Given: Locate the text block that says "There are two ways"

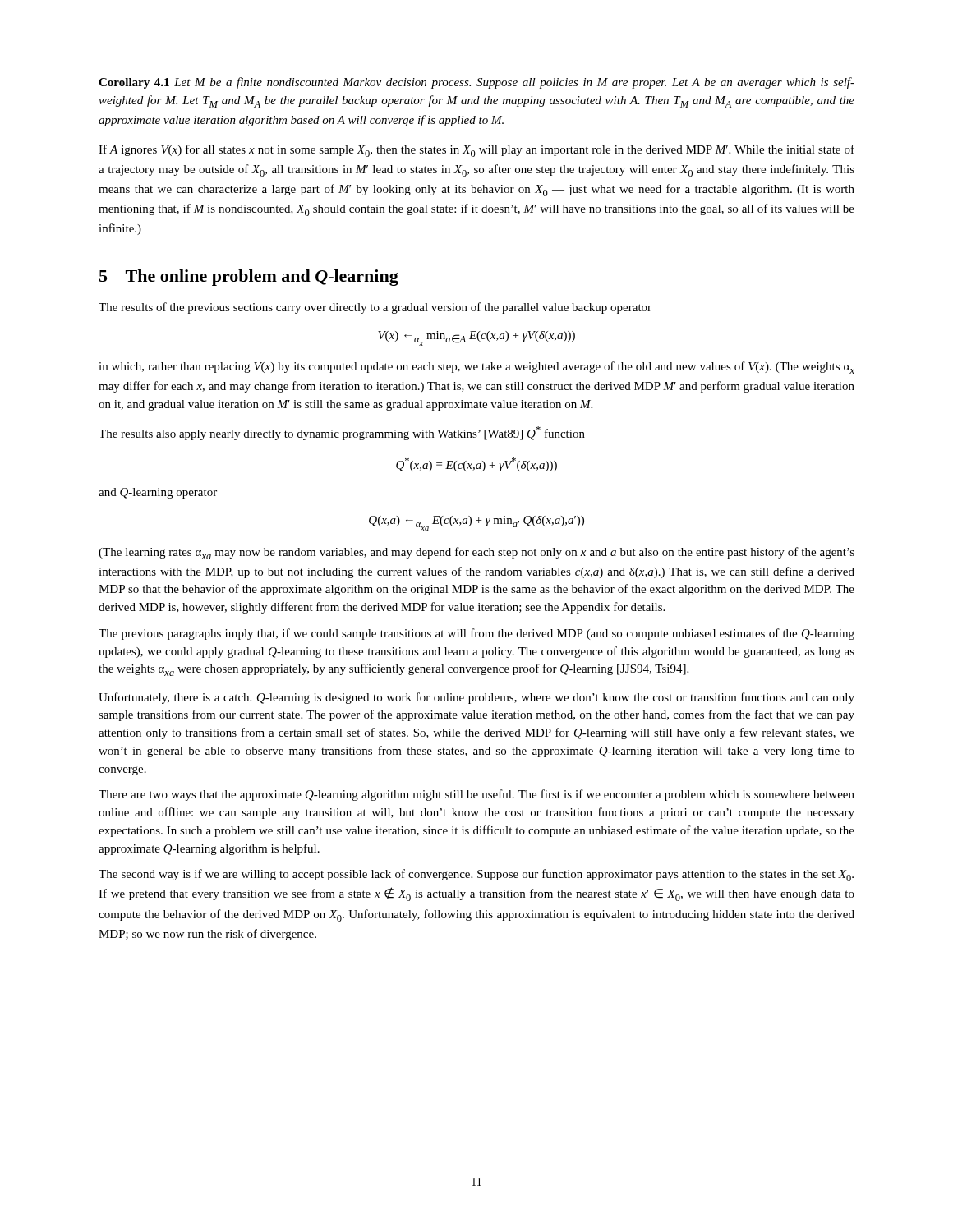Looking at the screenshot, I should pos(476,821).
